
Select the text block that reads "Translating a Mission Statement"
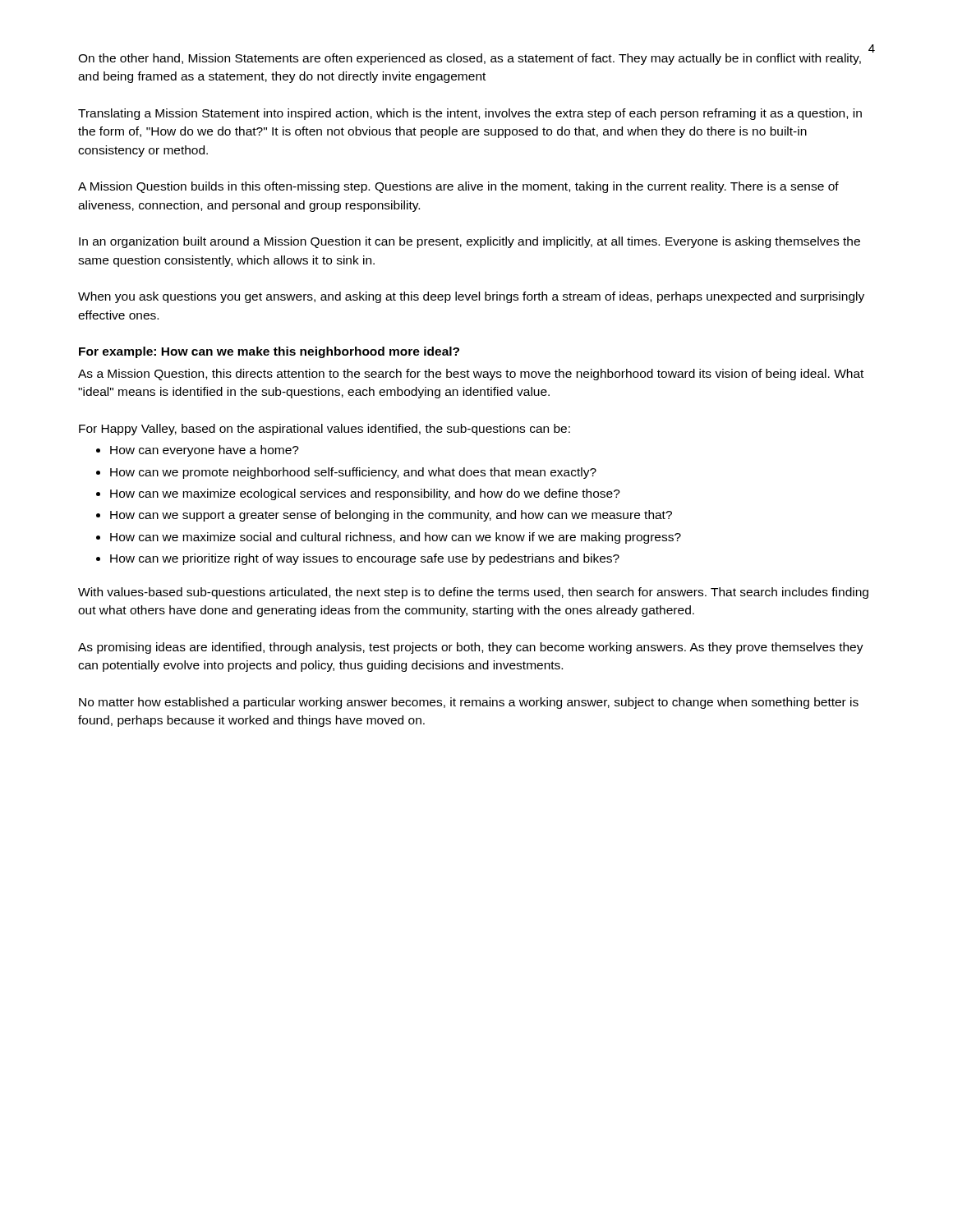click(470, 131)
